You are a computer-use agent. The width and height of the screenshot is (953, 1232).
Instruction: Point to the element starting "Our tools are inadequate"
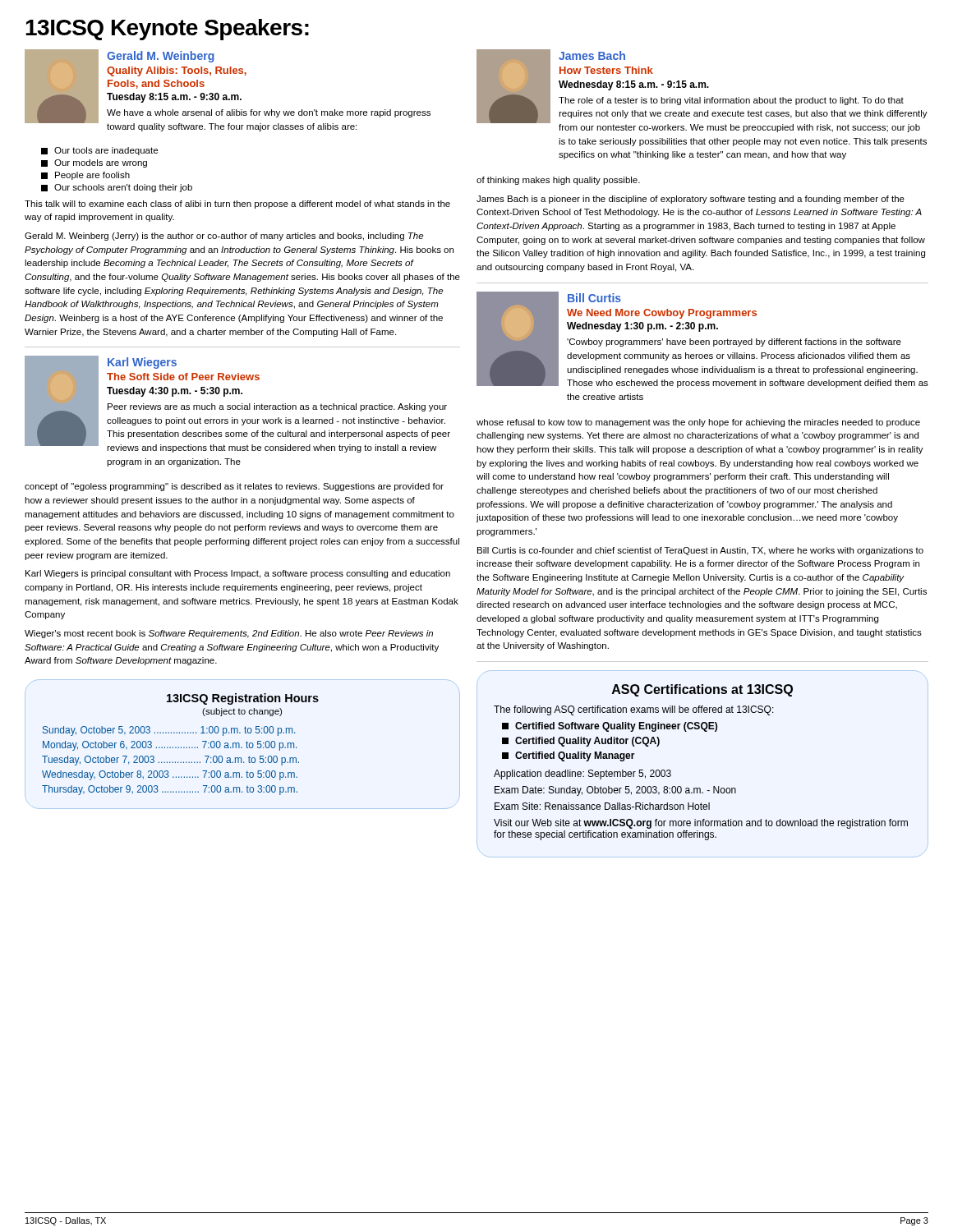100,150
